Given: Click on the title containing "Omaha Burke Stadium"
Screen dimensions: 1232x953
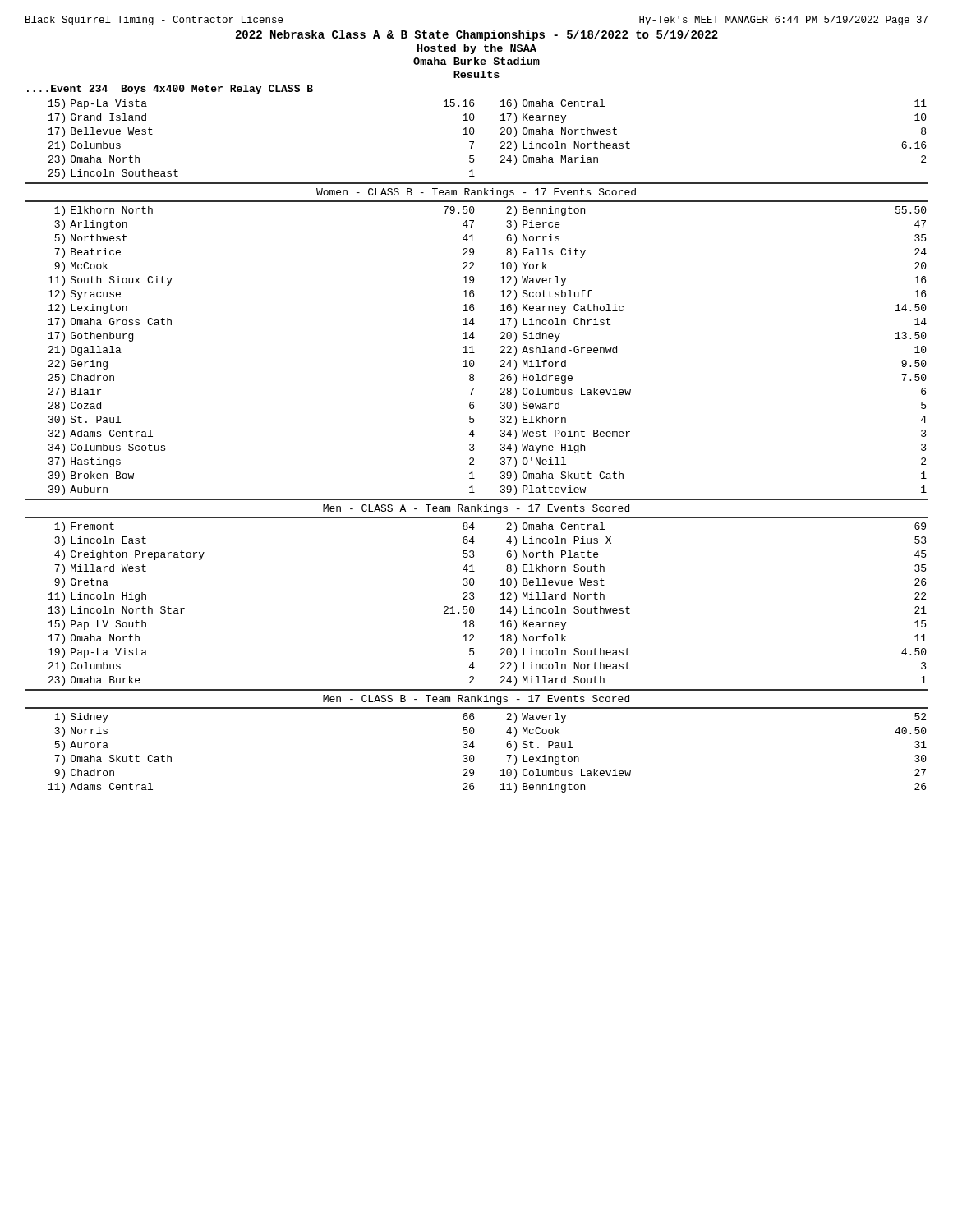Looking at the screenshot, I should pos(476,62).
